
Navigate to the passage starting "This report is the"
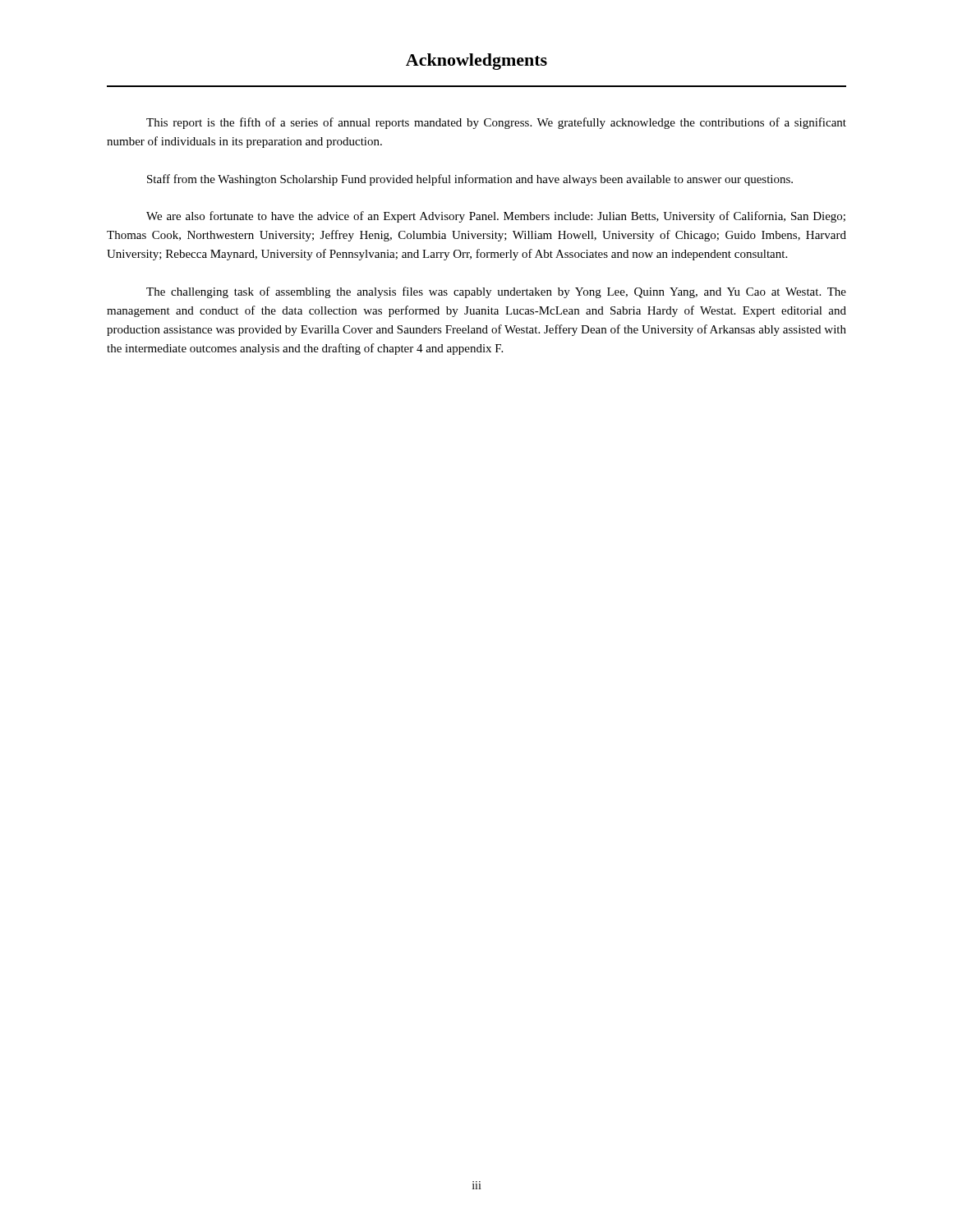point(476,132)
